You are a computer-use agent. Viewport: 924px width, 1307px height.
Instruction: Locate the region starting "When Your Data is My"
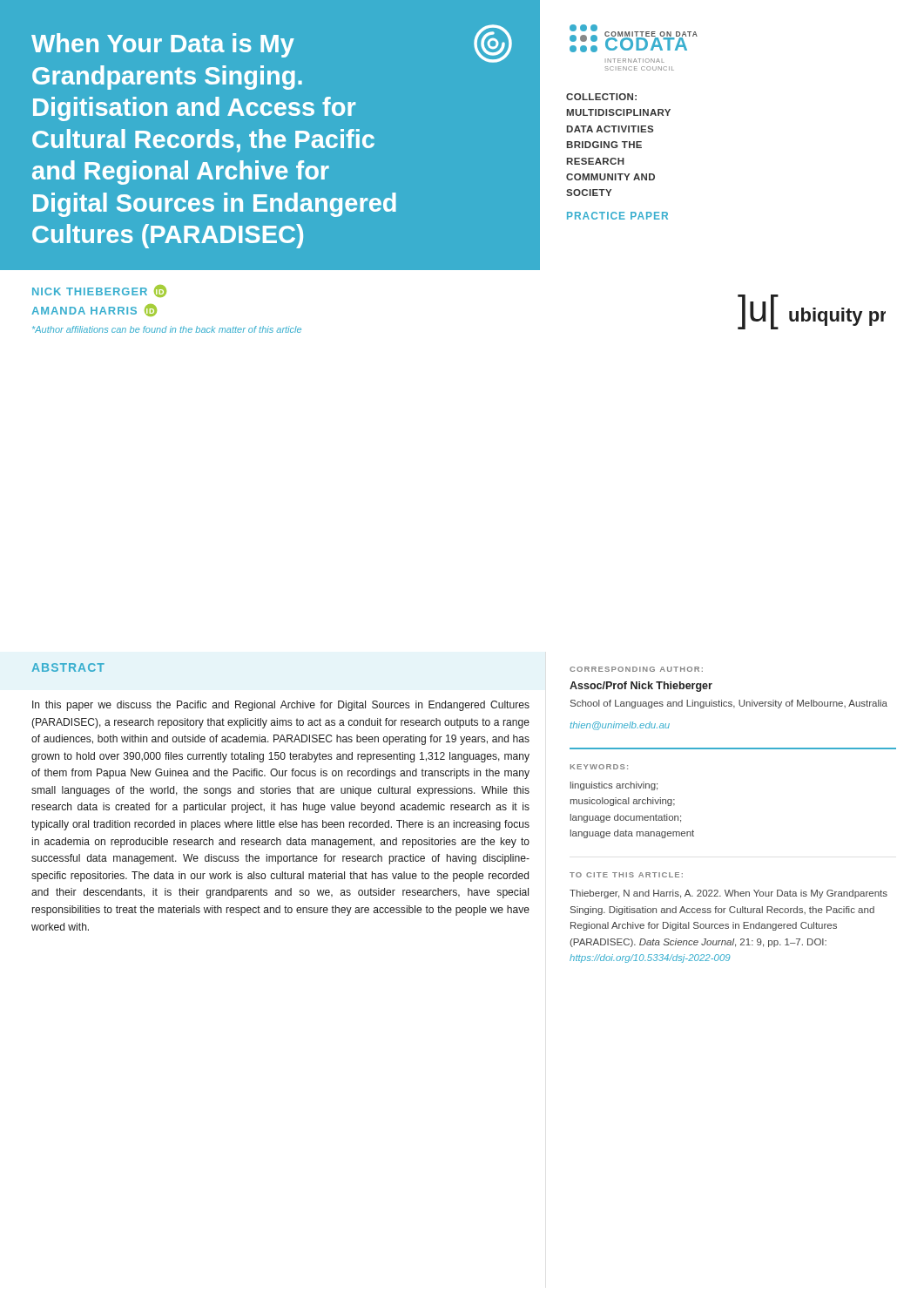(272, 138)
